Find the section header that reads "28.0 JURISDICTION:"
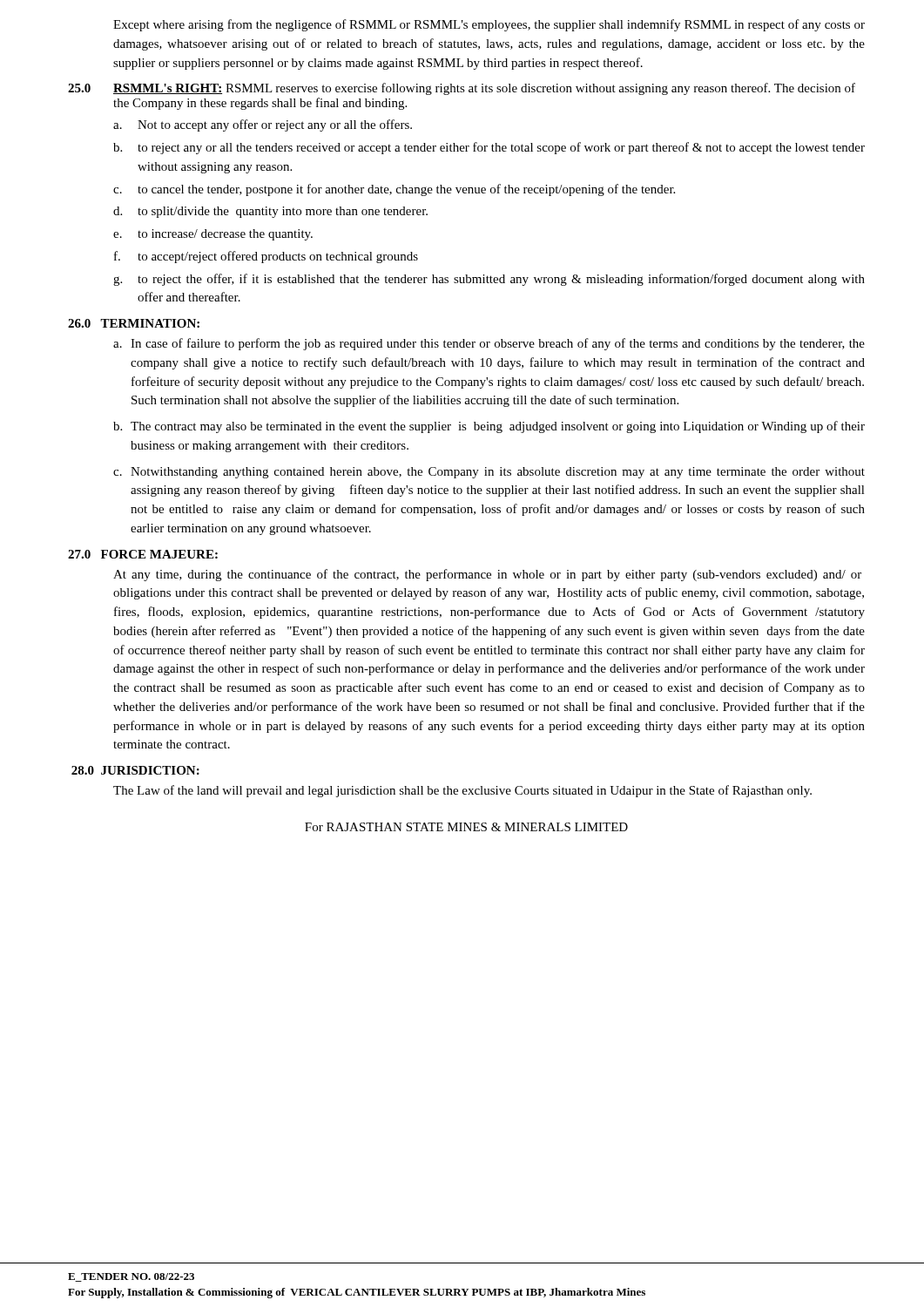The image size is (924, 1307). [x=134, y=770]
